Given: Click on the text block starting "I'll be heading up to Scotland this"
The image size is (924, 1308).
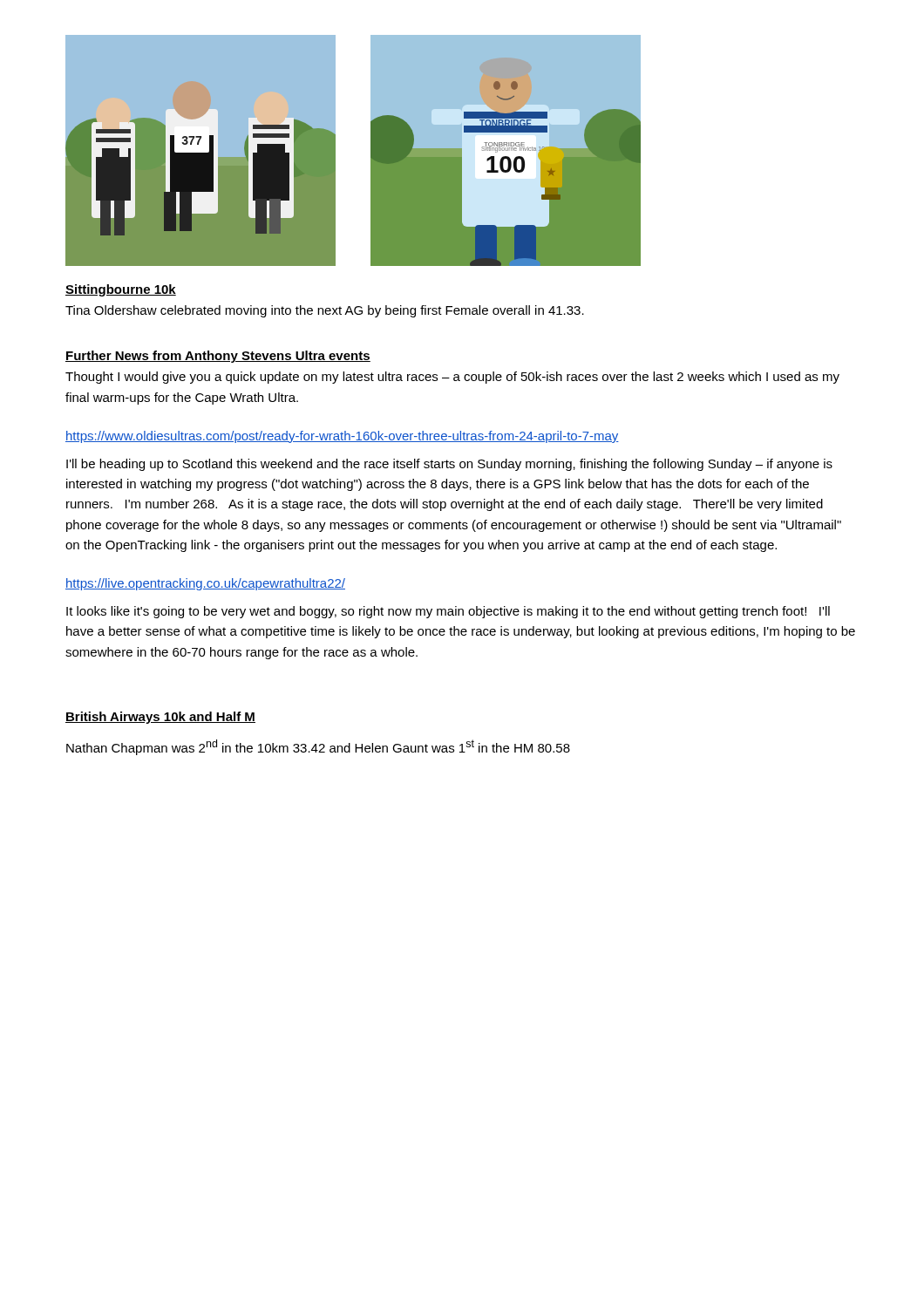Looking at the screenshot, I should tap(453, 504).
